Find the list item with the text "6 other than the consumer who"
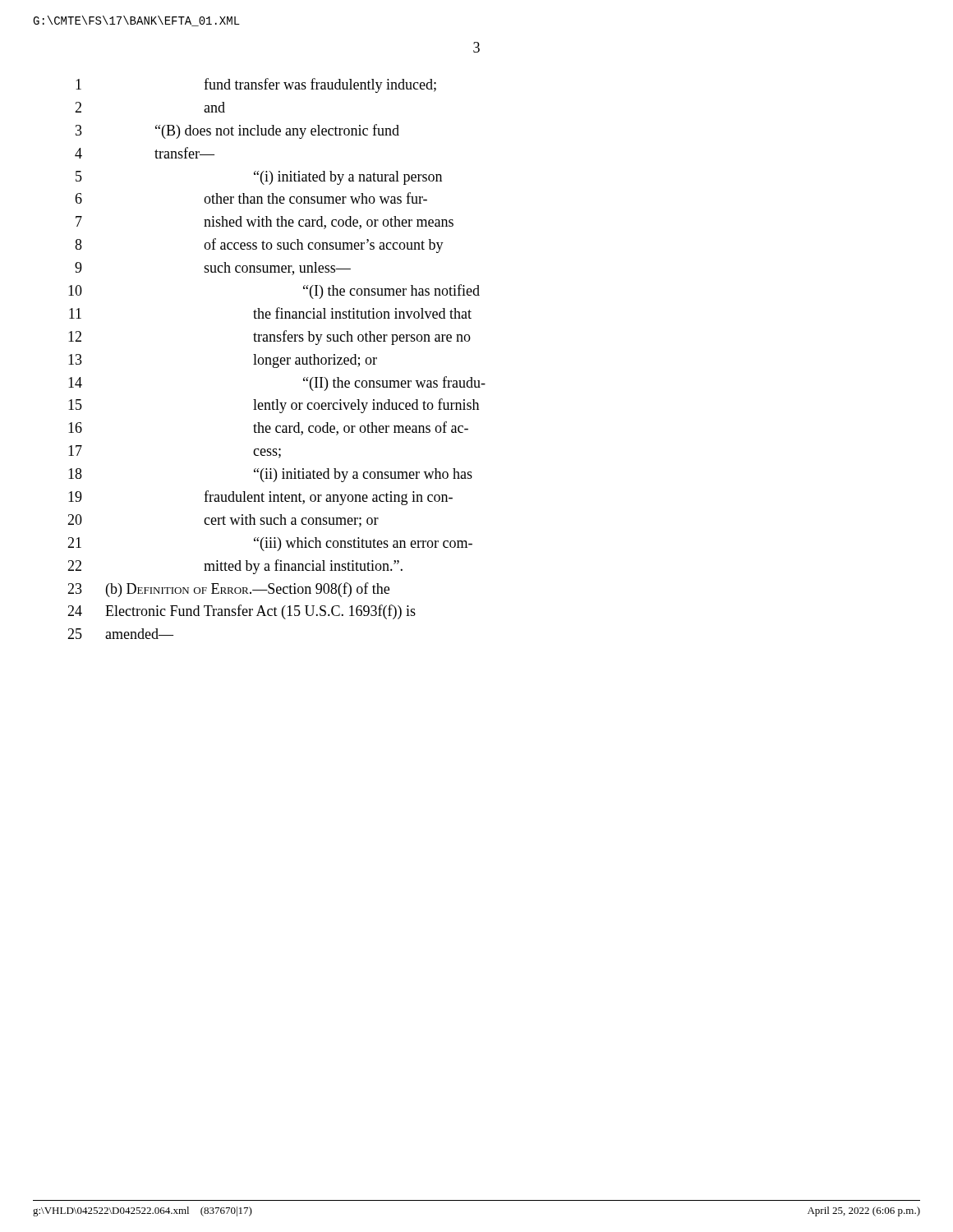This screenshot has width=953, height=1232. 251,198
